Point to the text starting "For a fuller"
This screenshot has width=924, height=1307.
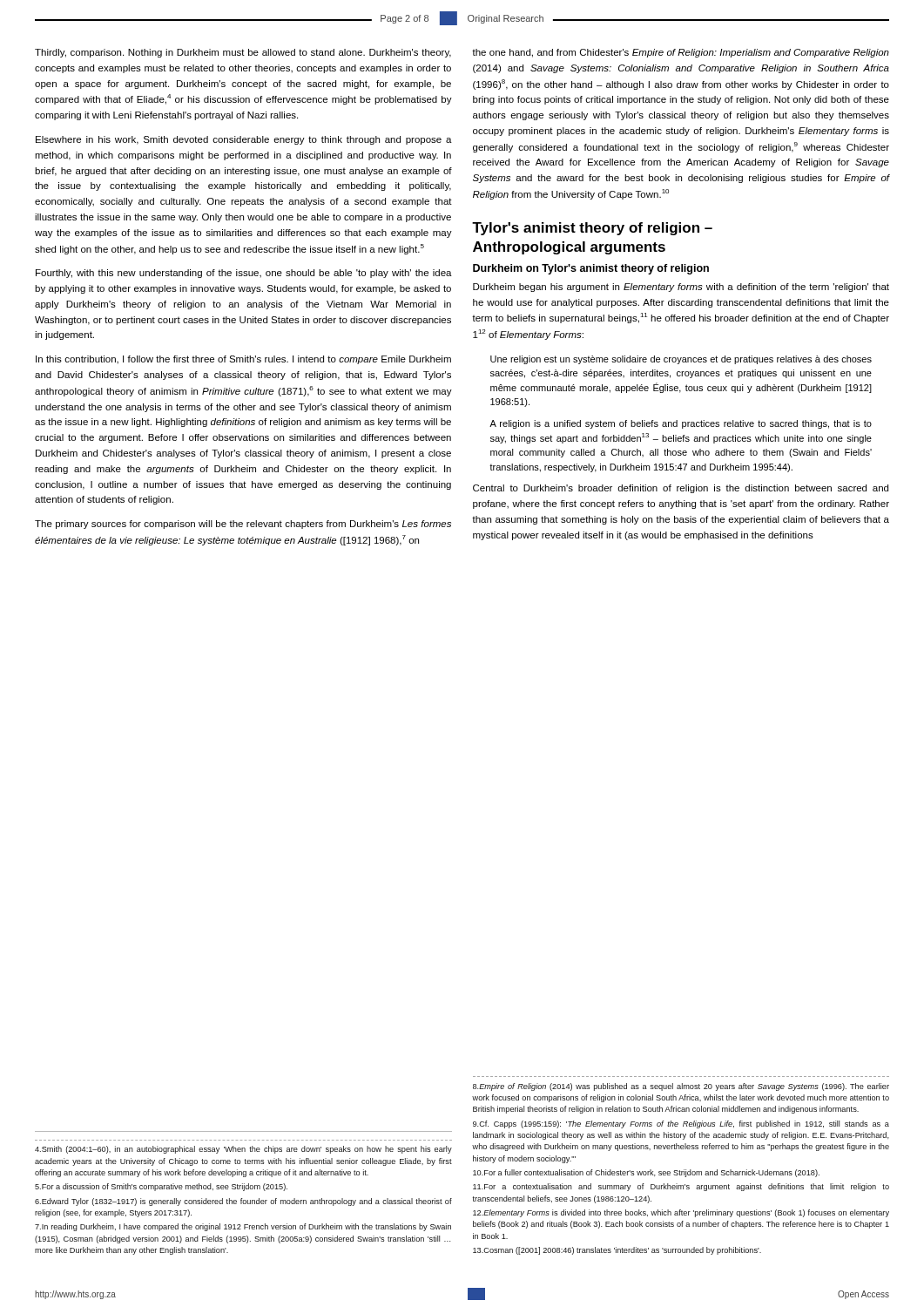(646, 1173)
